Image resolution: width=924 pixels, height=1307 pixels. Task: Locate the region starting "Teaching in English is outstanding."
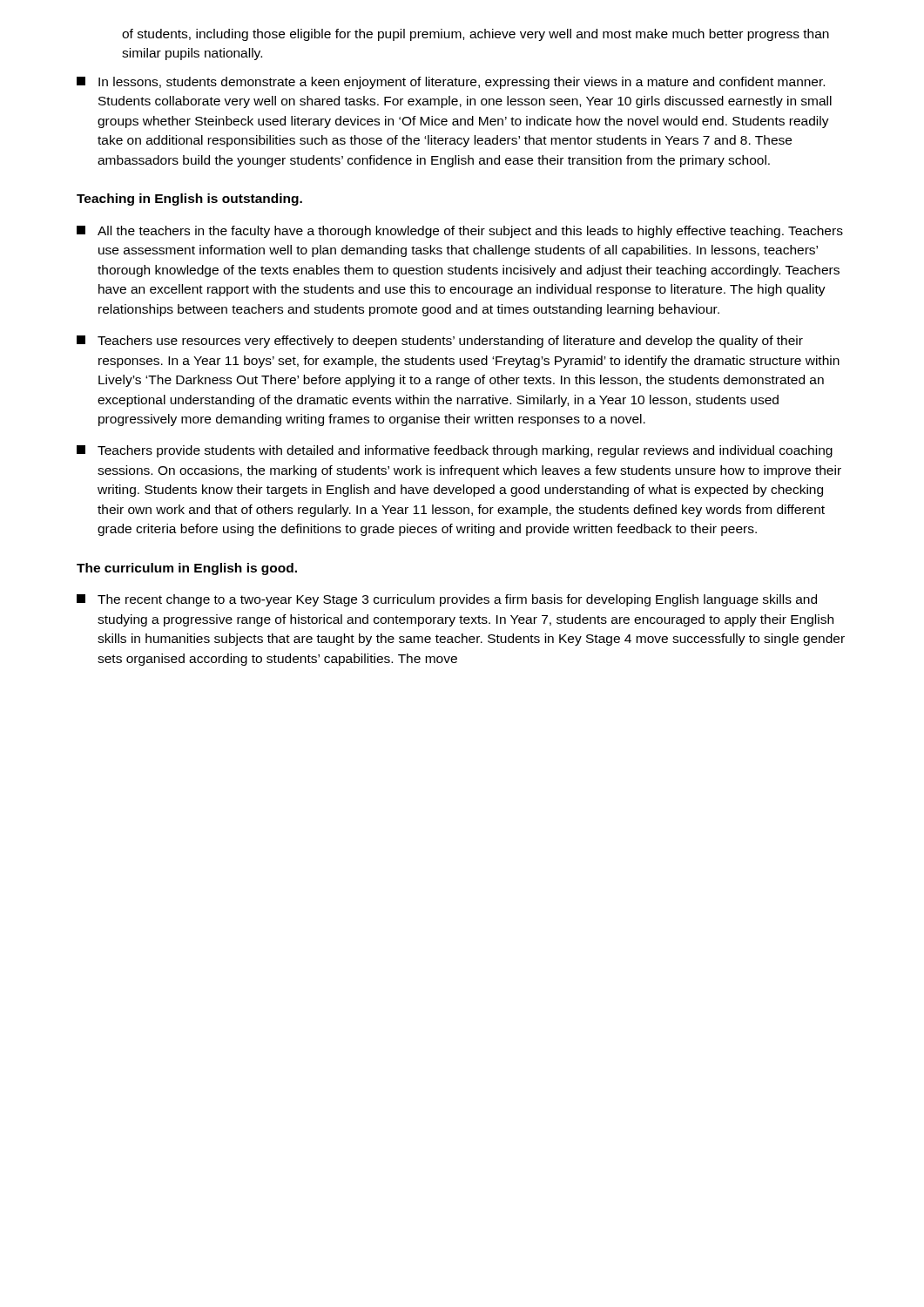[x=190, y=198]
